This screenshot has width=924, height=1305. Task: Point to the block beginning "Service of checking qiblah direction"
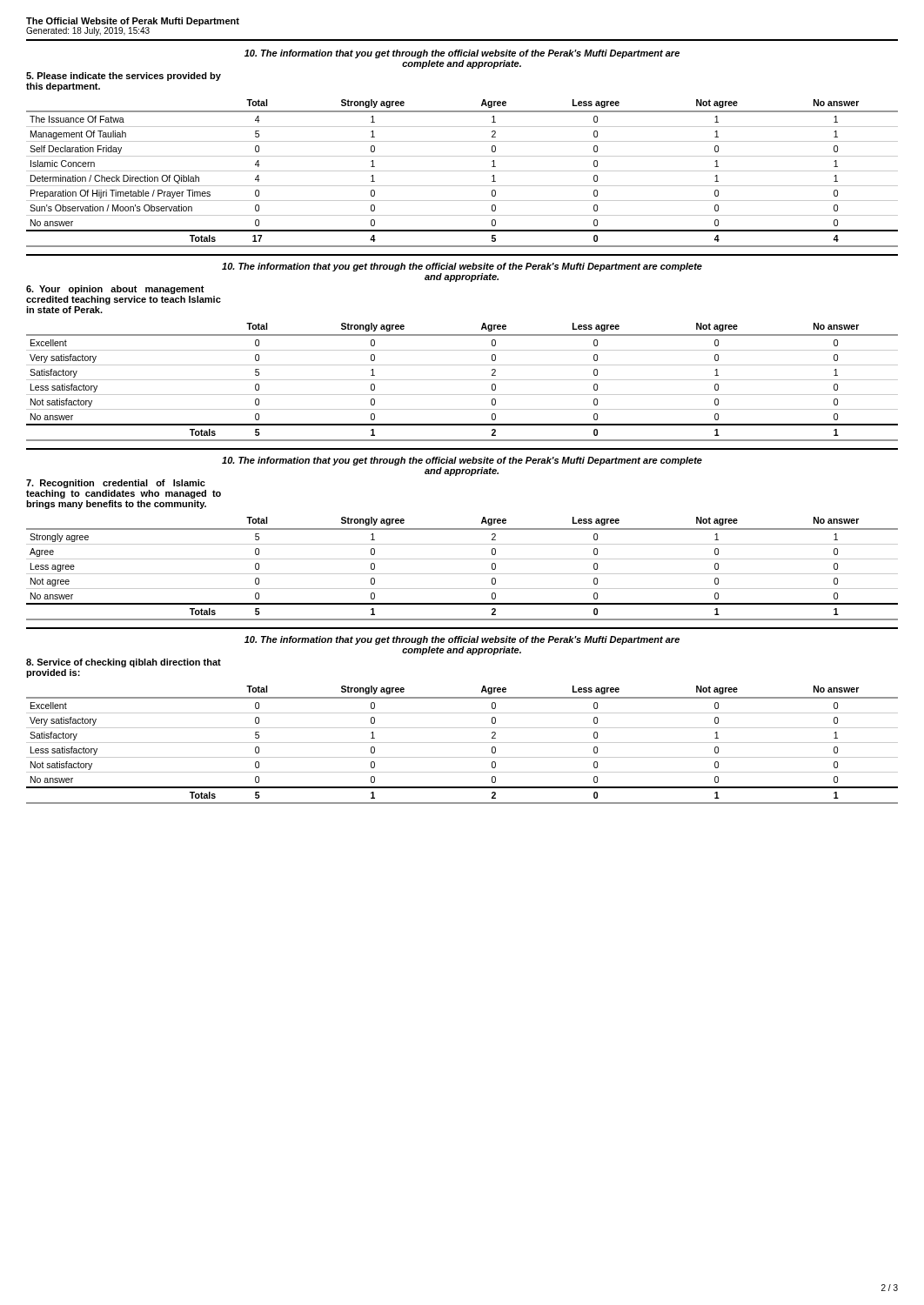click(123, 667)
